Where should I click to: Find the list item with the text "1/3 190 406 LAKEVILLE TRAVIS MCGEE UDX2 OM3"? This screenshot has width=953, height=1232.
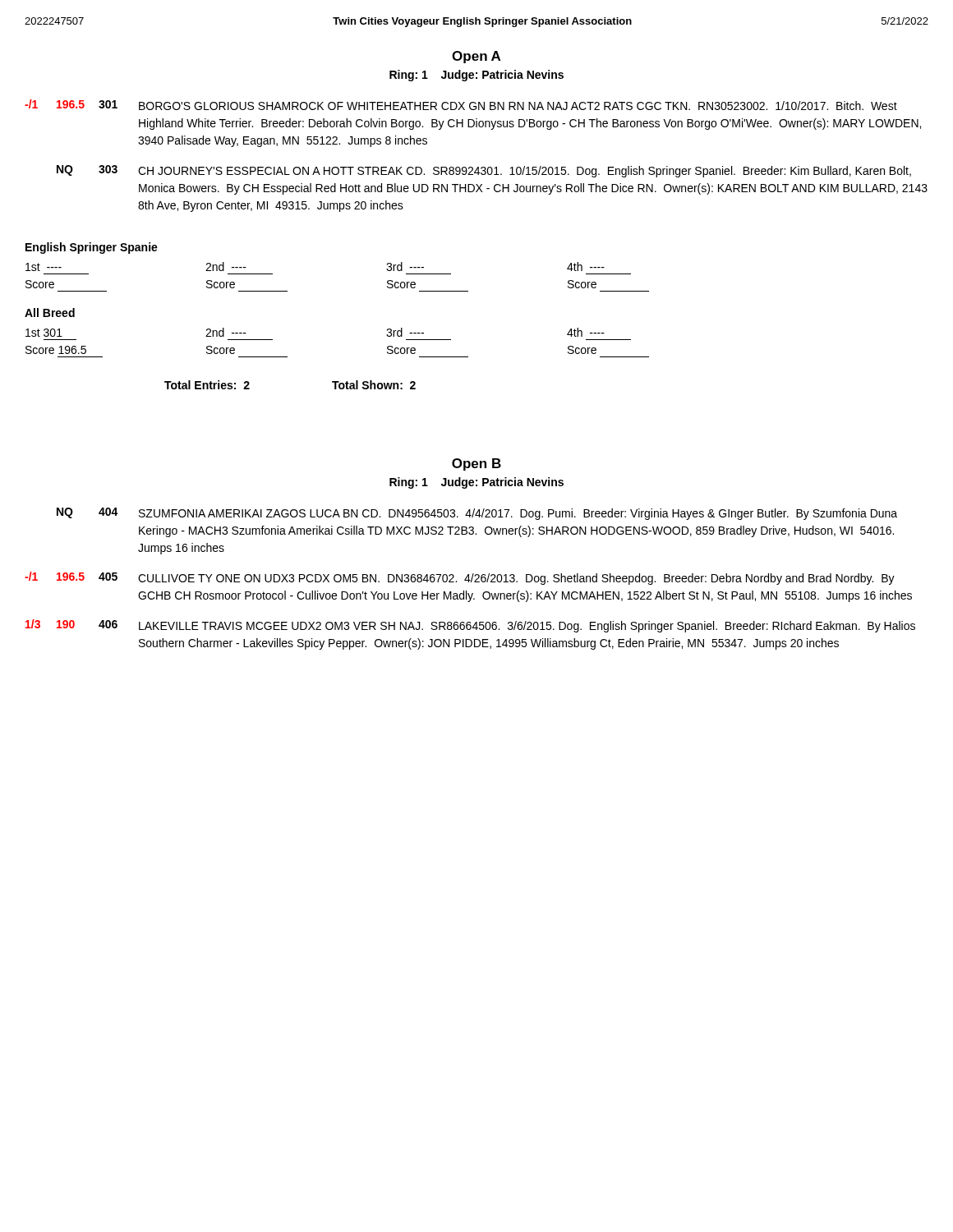(x=476, y=635)
